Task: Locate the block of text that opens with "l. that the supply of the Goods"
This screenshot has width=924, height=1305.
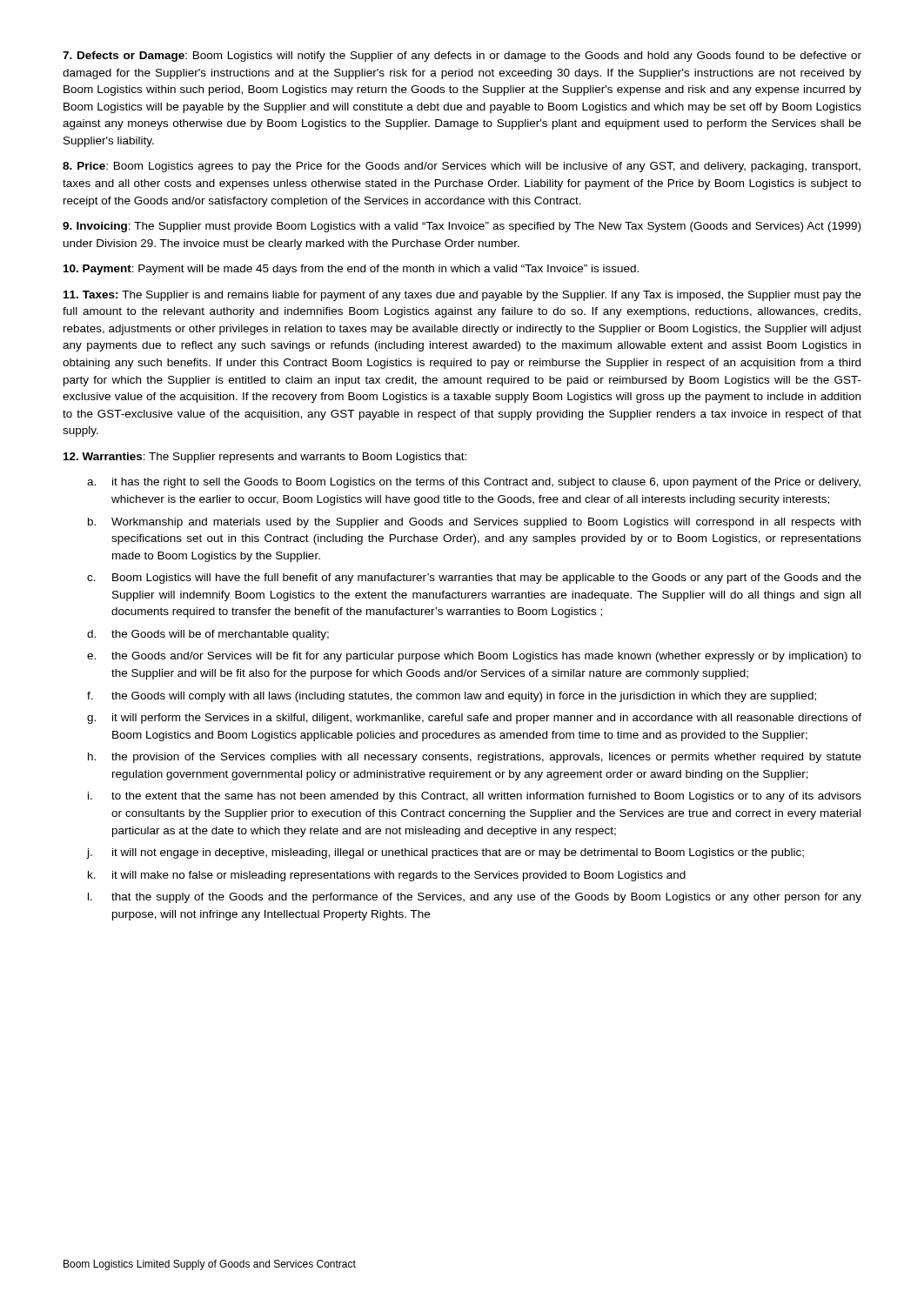Action: [x=474, y=905]
